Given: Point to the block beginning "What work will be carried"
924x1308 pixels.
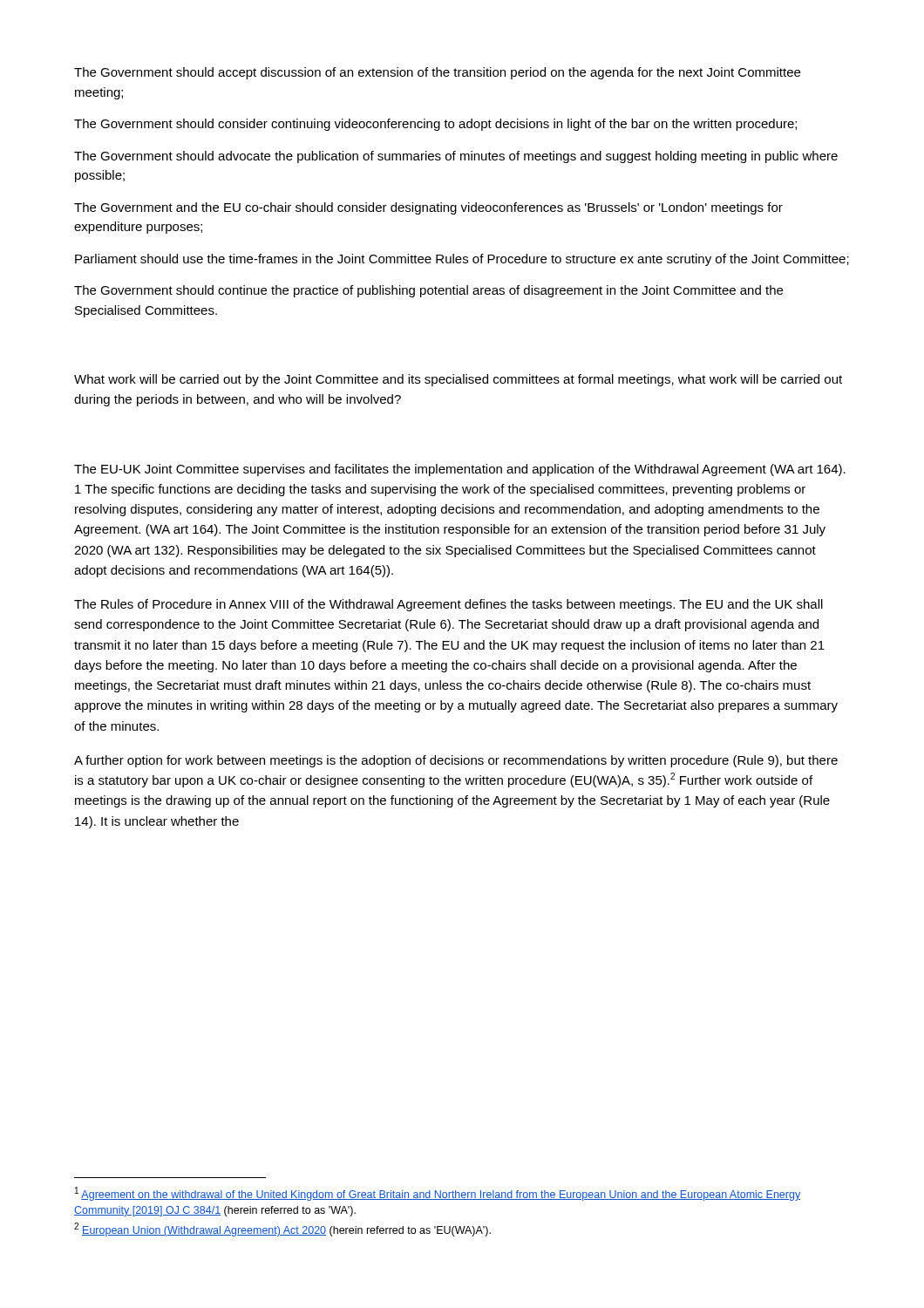Looking at the screenshot, I should point(458,389).
